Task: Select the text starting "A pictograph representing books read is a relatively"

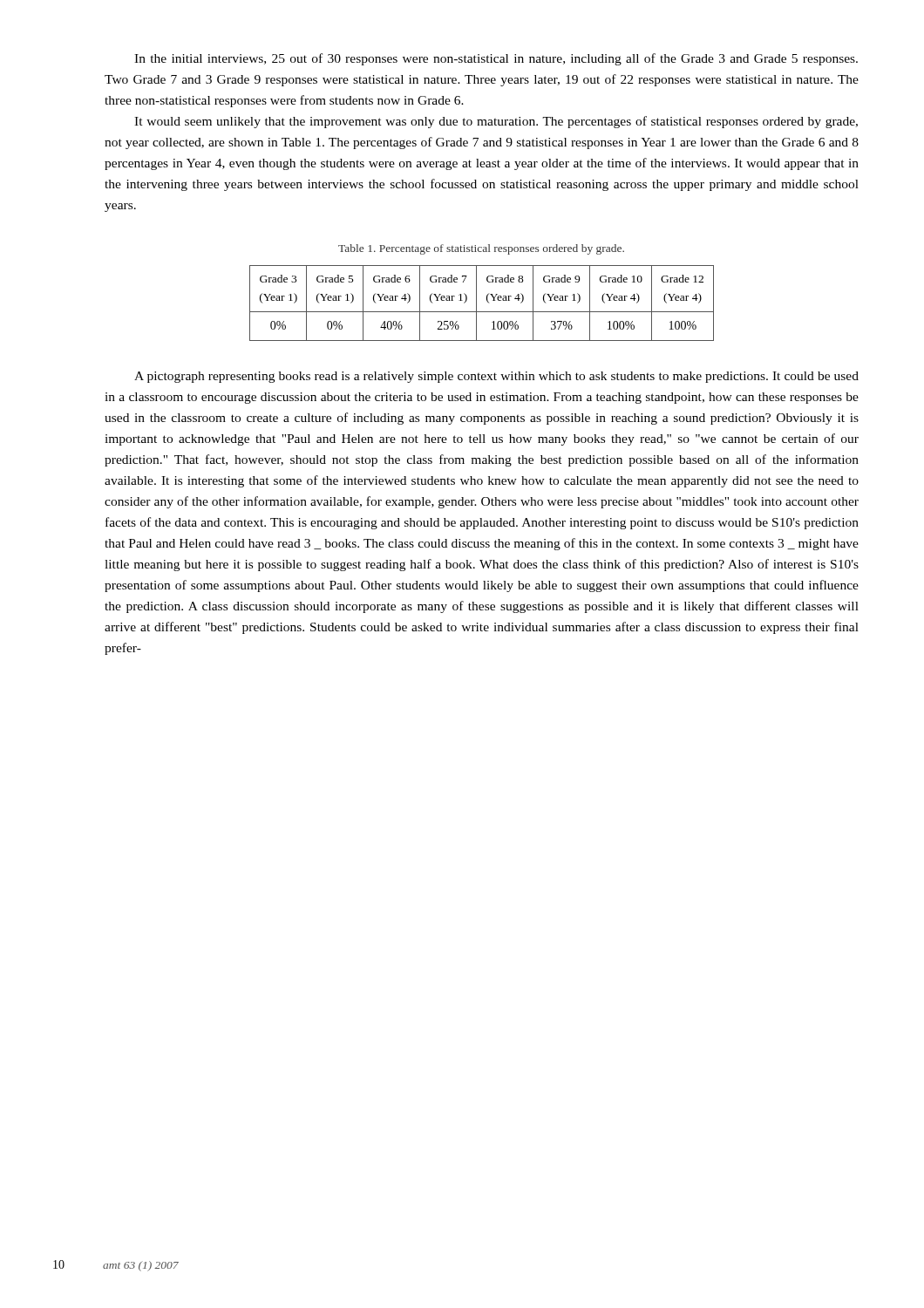Action: pyautogui.click(x=482, y=512)
